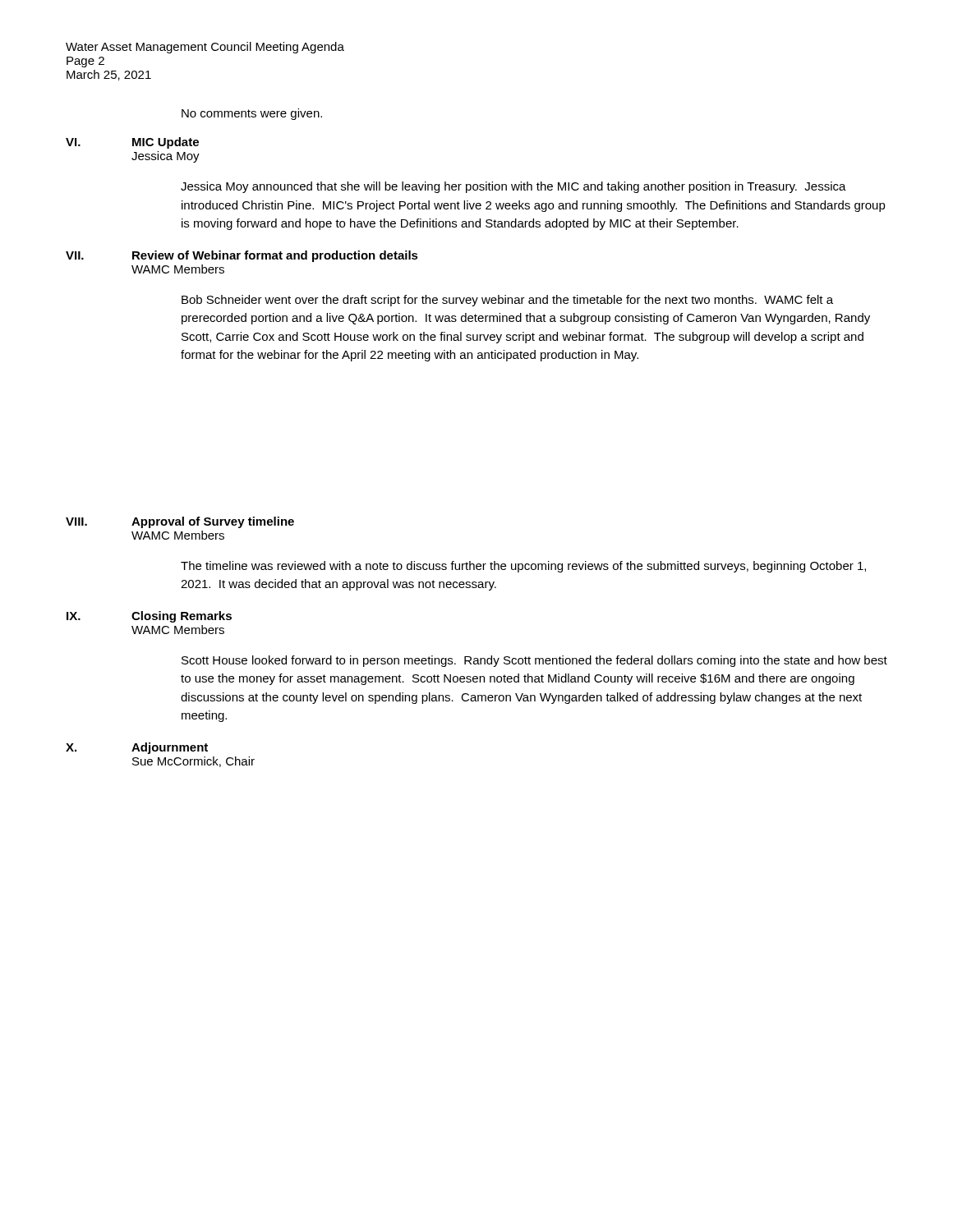Locate the block starting "IX. Closing Remarks WAMC Members"
The image size is (953, 1232).
click(x=149, y=617)
